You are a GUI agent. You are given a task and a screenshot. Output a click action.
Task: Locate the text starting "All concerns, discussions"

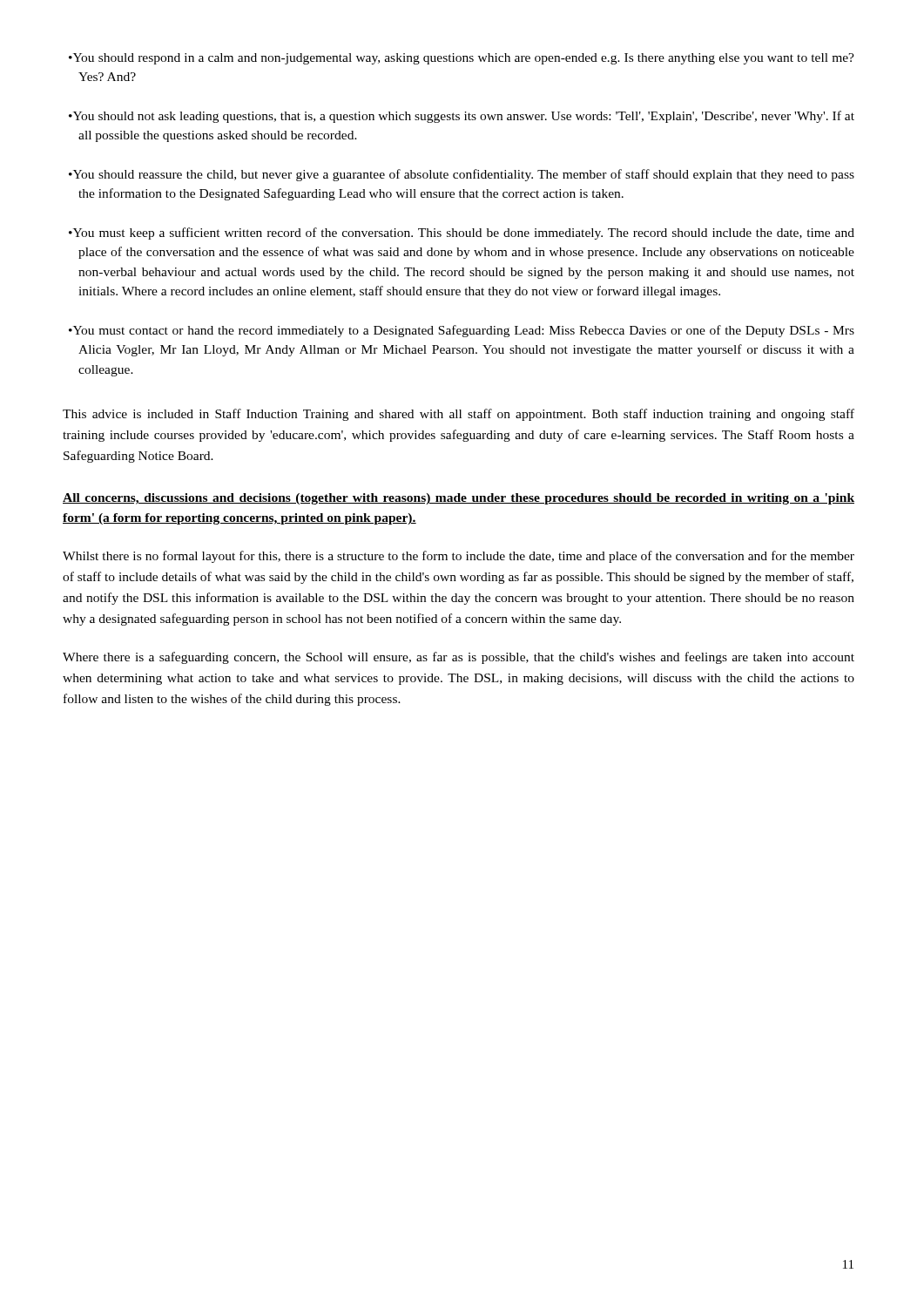point(459,507)
